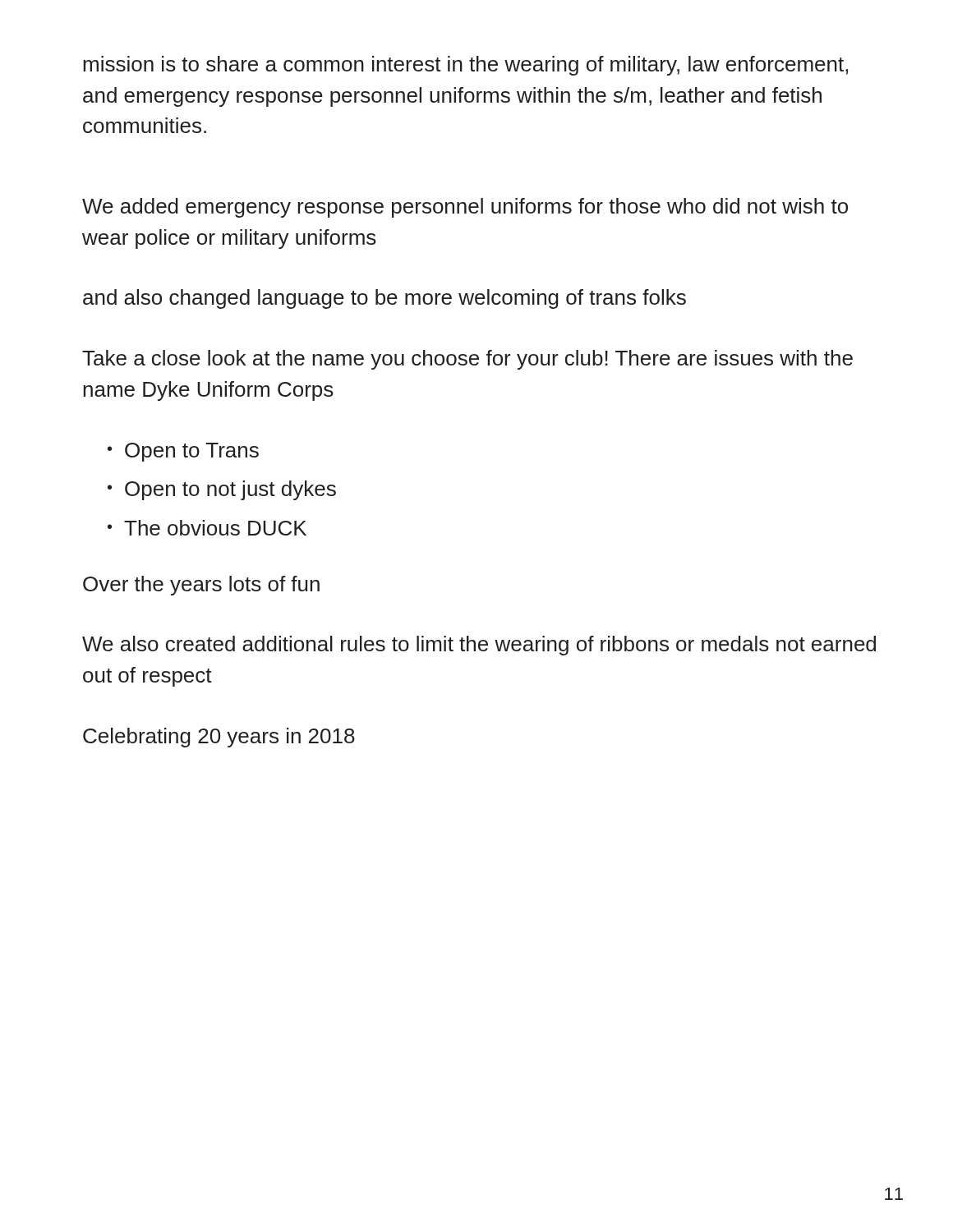Locate the block of text that opens with "Celebrating 20 years in"
Screen dimensions: 1232x953
pyautogui.click(x=219, y=736)
